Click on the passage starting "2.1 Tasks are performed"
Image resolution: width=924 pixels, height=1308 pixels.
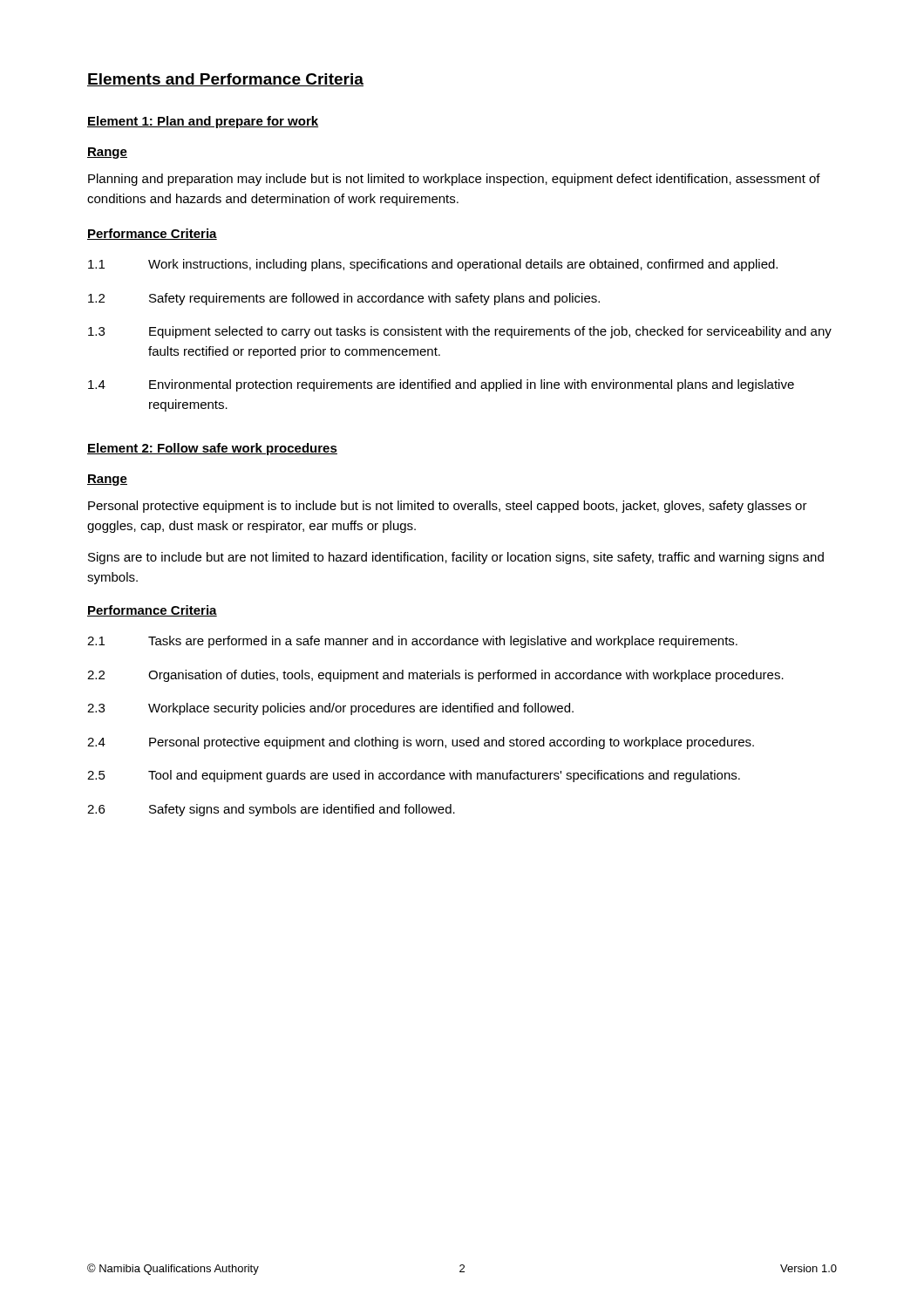[x=462, y=641]
